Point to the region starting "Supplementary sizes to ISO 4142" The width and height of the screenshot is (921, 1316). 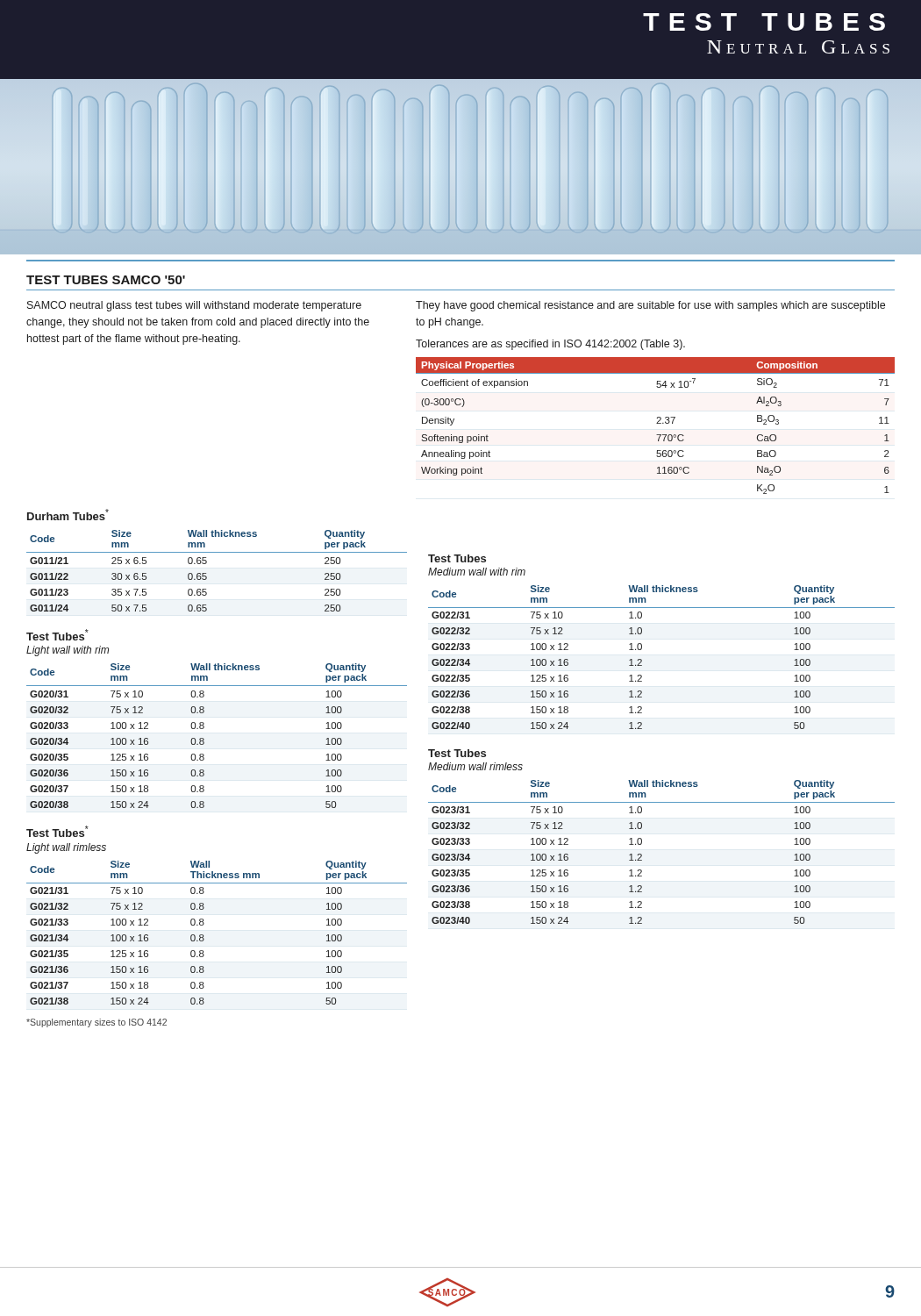point(97,1022)
